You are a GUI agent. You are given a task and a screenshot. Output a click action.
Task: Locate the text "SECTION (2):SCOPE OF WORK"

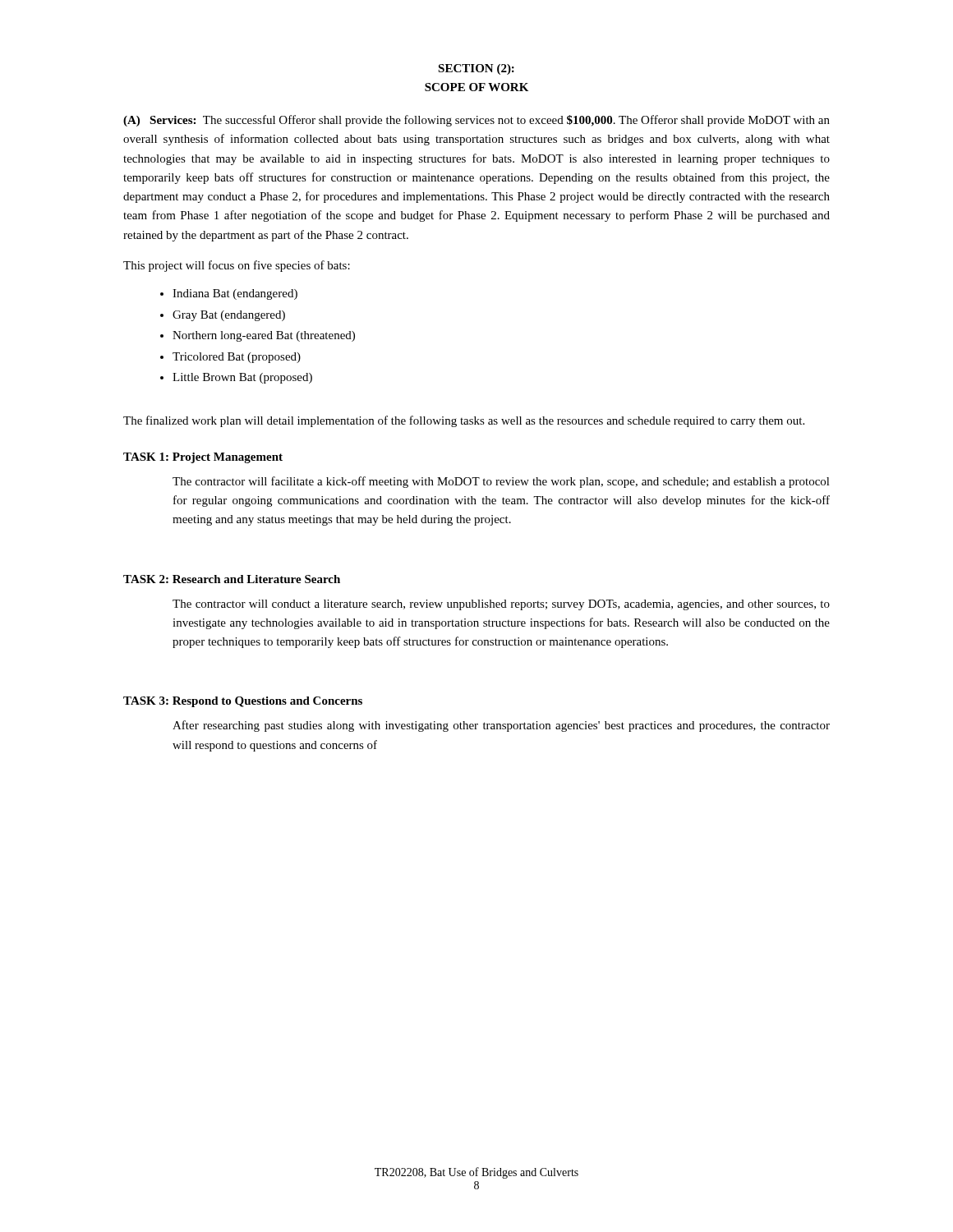click(x=476, y=77)
